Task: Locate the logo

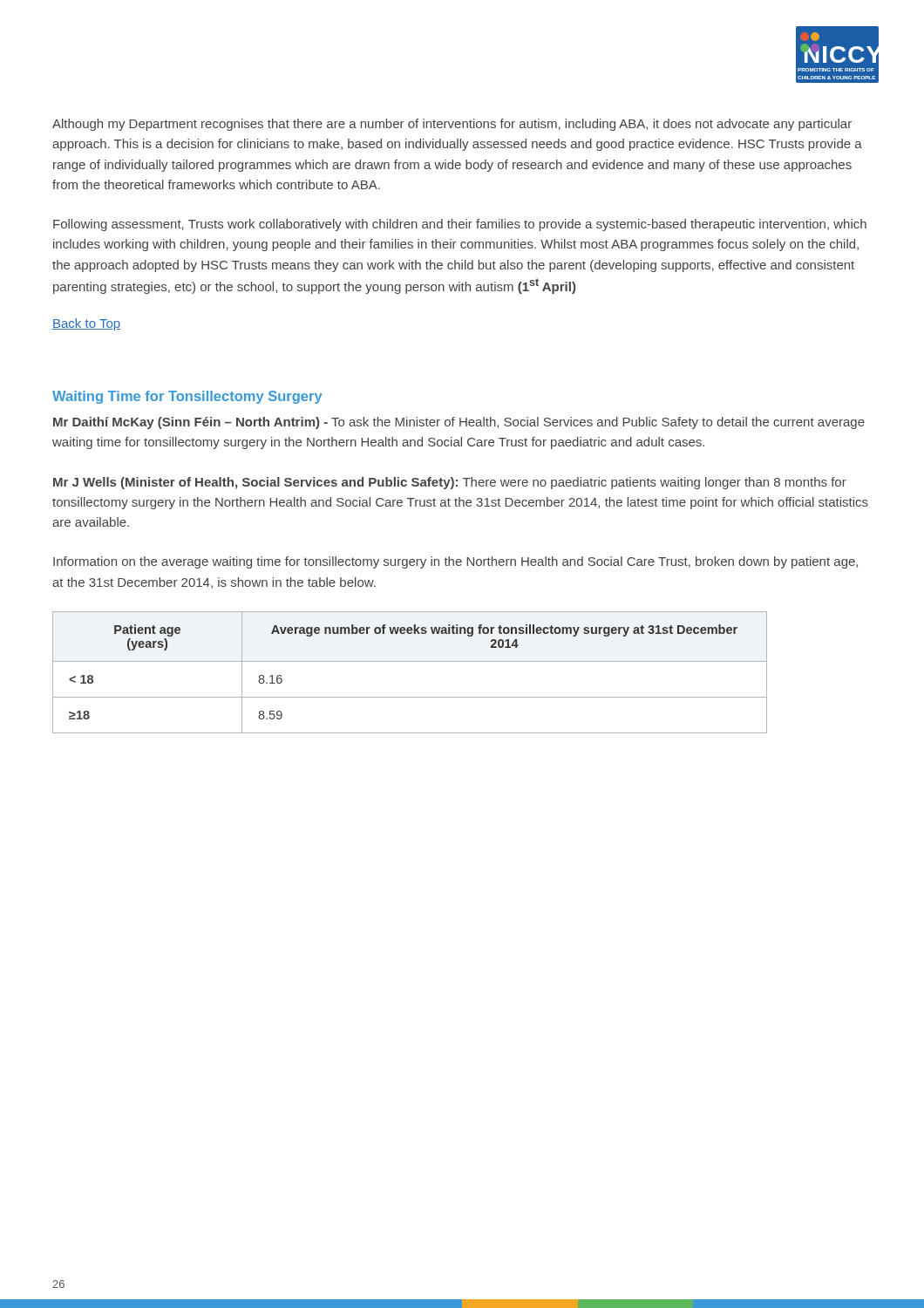Action: (x=811, y=67)
